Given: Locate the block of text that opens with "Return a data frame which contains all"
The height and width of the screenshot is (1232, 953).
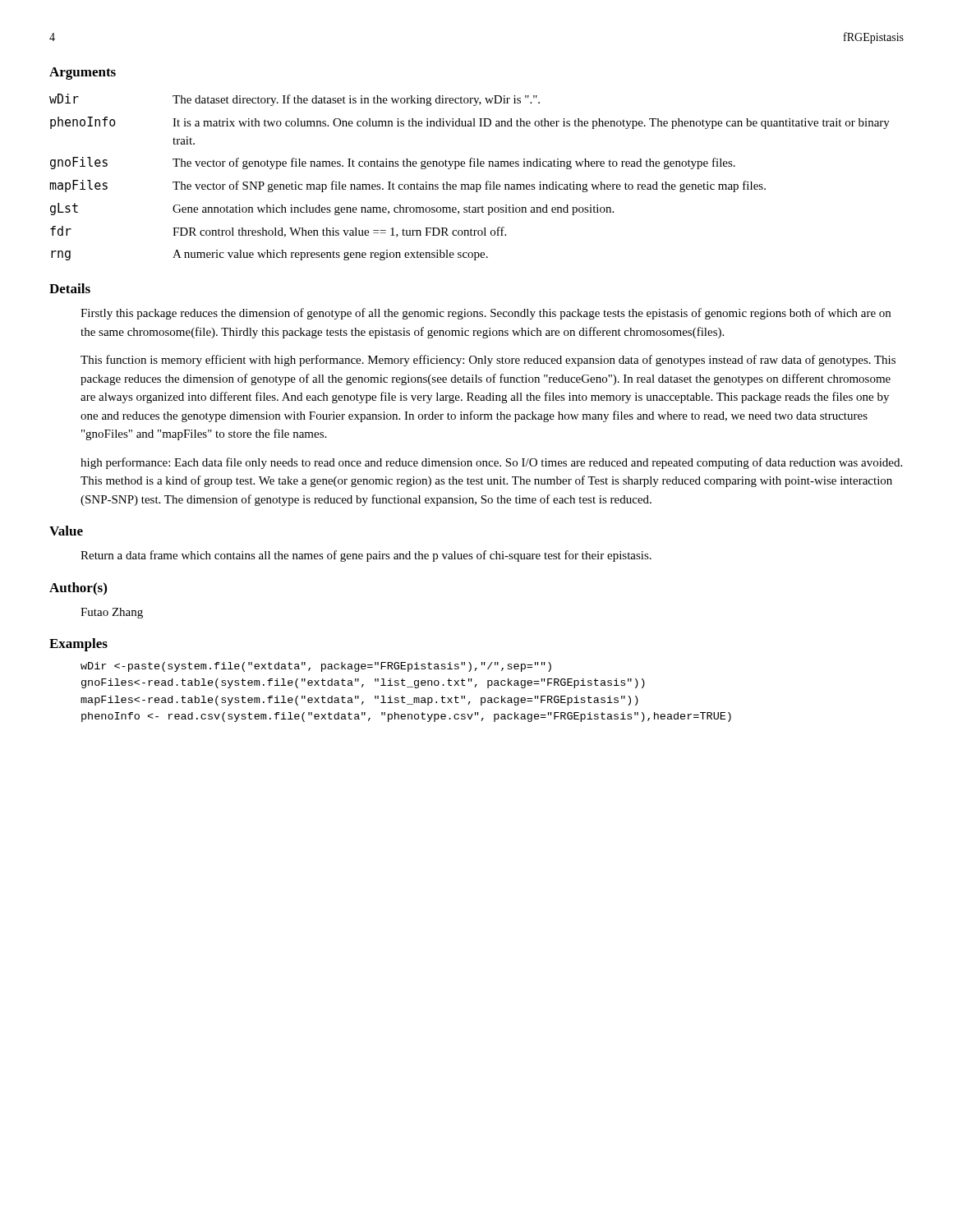Looking at the screenshot, I should tap(366, 555).
